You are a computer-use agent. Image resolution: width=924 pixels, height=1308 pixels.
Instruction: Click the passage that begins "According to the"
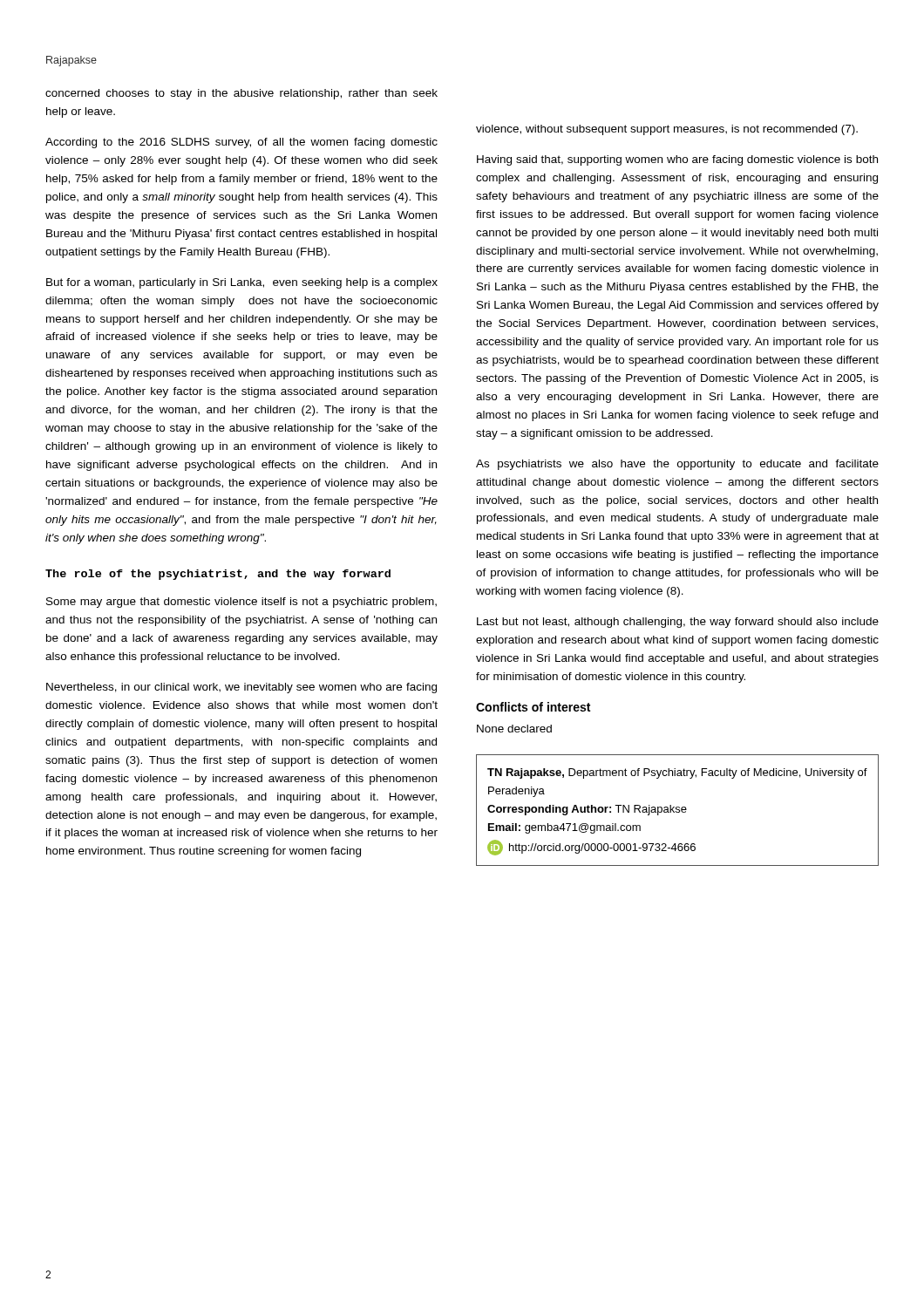pyautogui.click(x=241, y=197)
